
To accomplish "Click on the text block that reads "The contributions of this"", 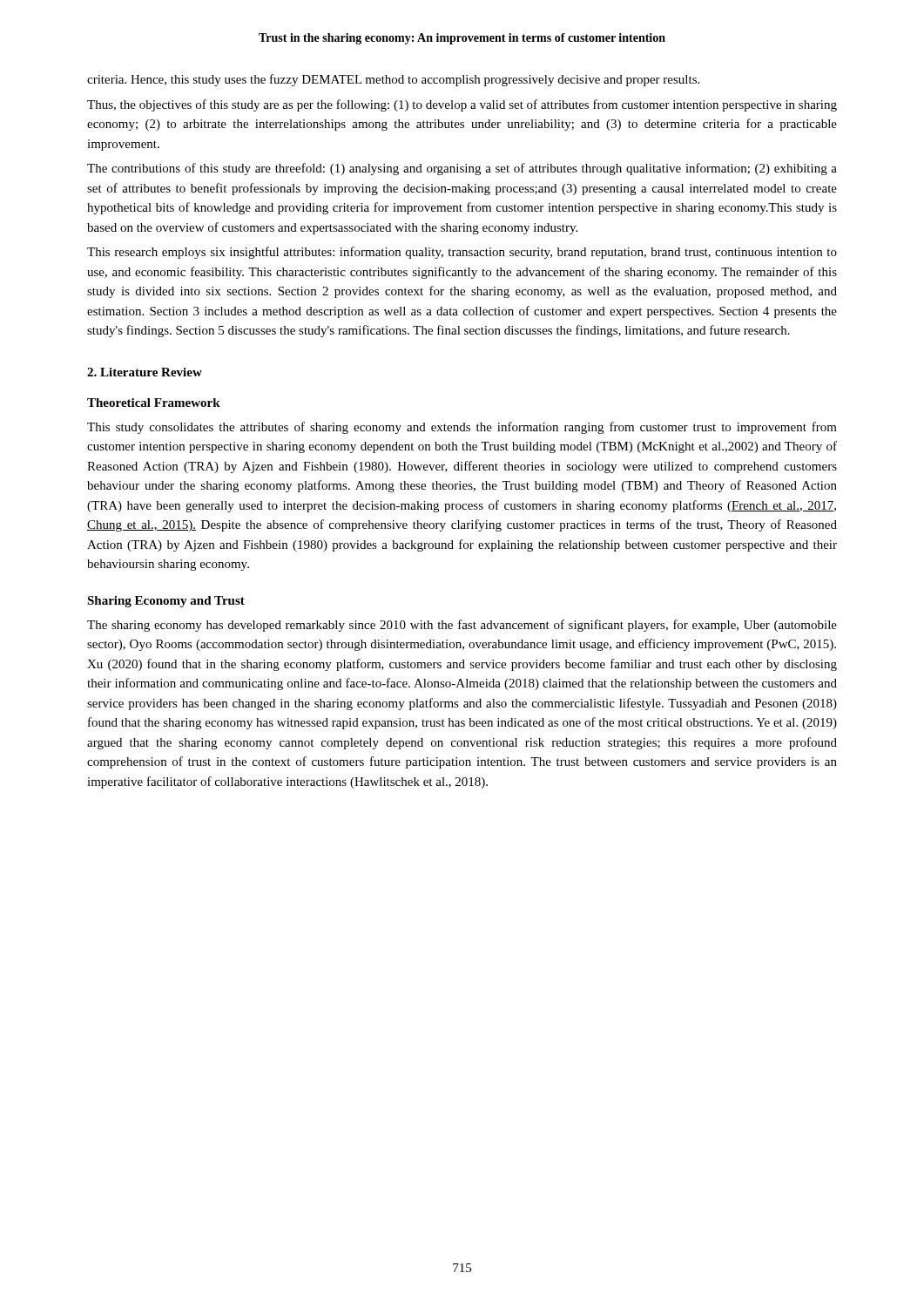I will pyautogui.click(x=462, y=198).
